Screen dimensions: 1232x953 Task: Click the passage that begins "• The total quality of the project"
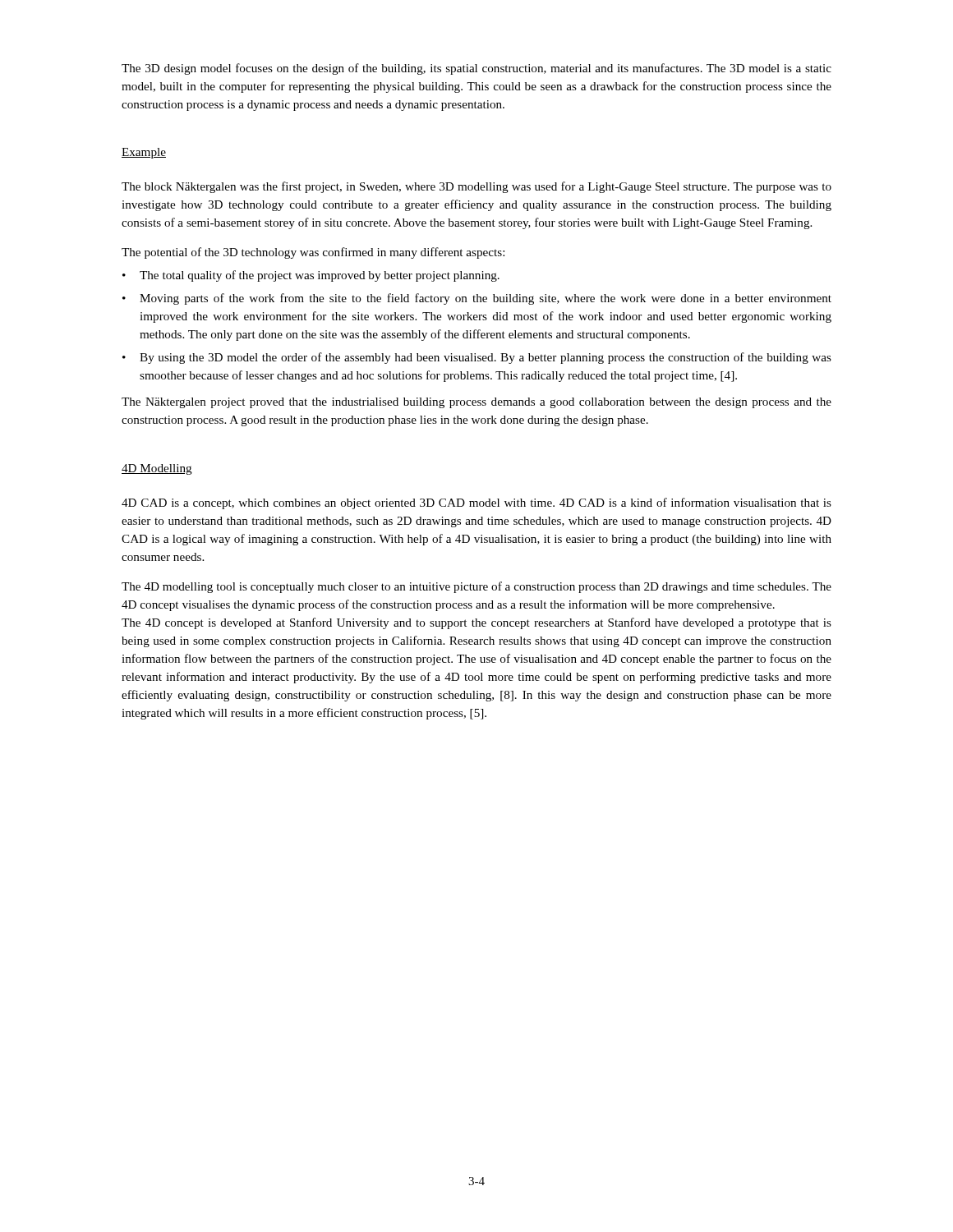[476, 275]
